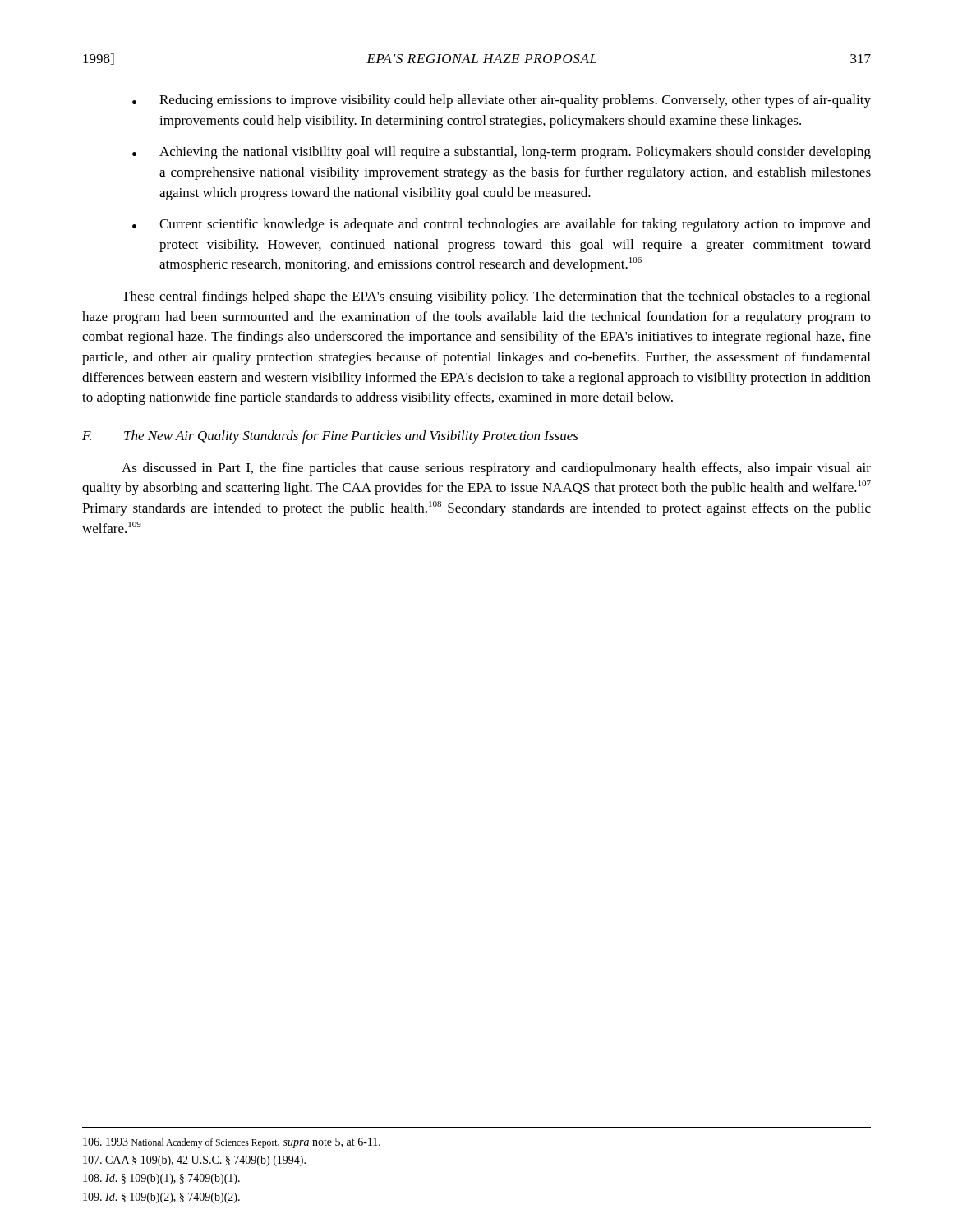Image resolution: width=953 pixels, height=1232 pixels.
Task: Click the passage that begins "• Achieving the"
Action: 501,173
